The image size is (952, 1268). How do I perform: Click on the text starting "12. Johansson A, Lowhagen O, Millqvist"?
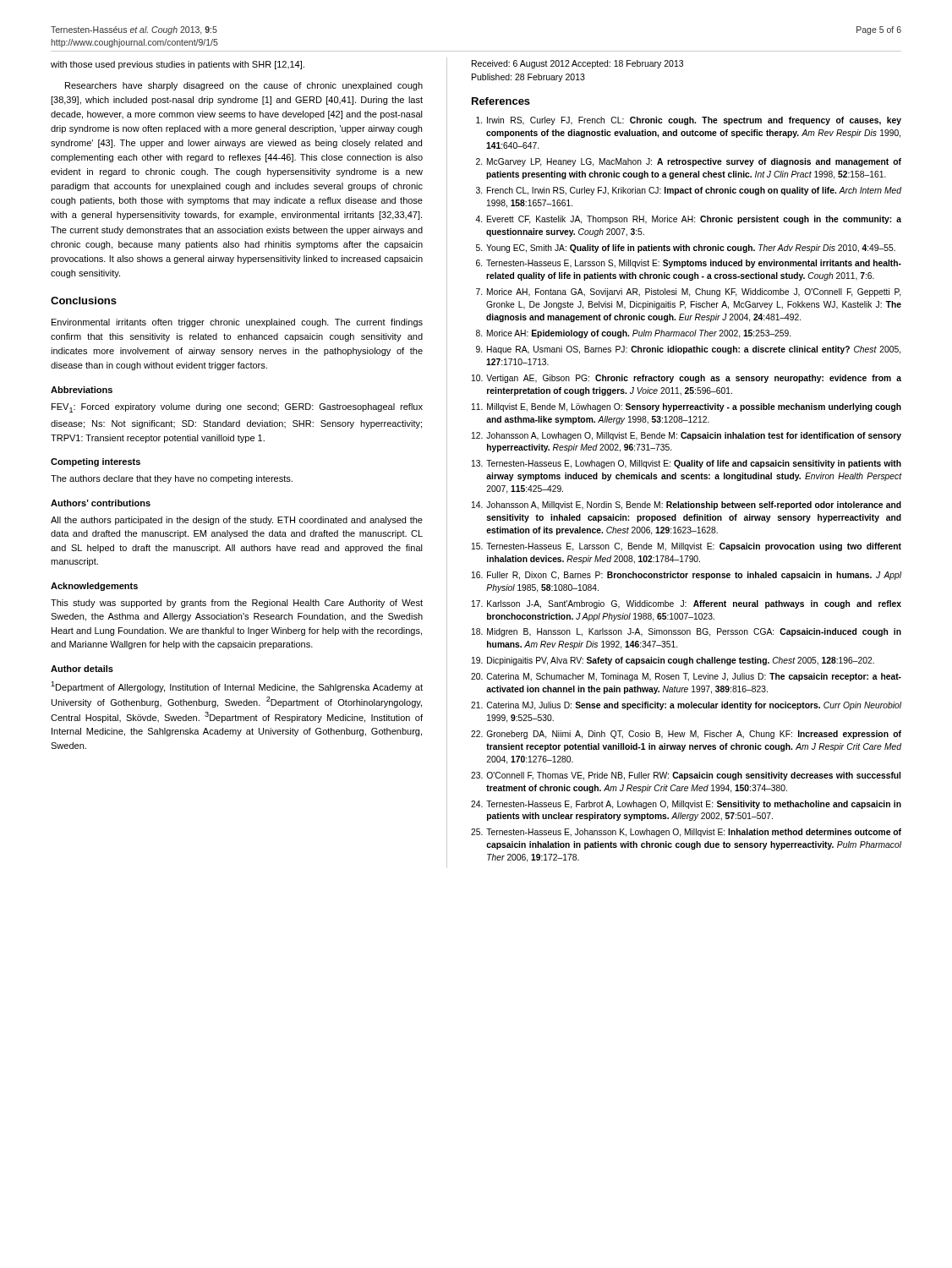686,442
